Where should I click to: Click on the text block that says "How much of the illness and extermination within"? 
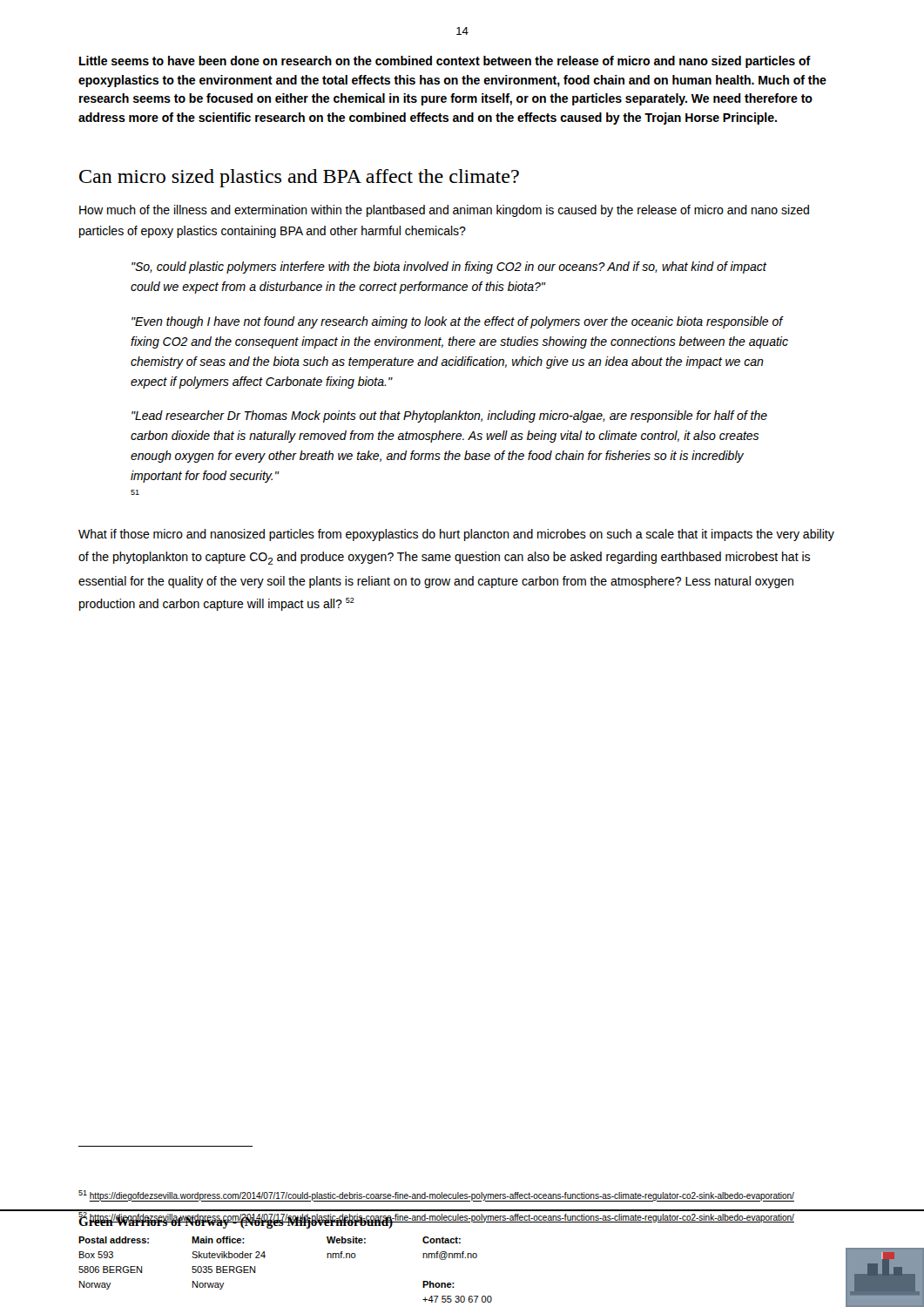click(x=444, y=220)
